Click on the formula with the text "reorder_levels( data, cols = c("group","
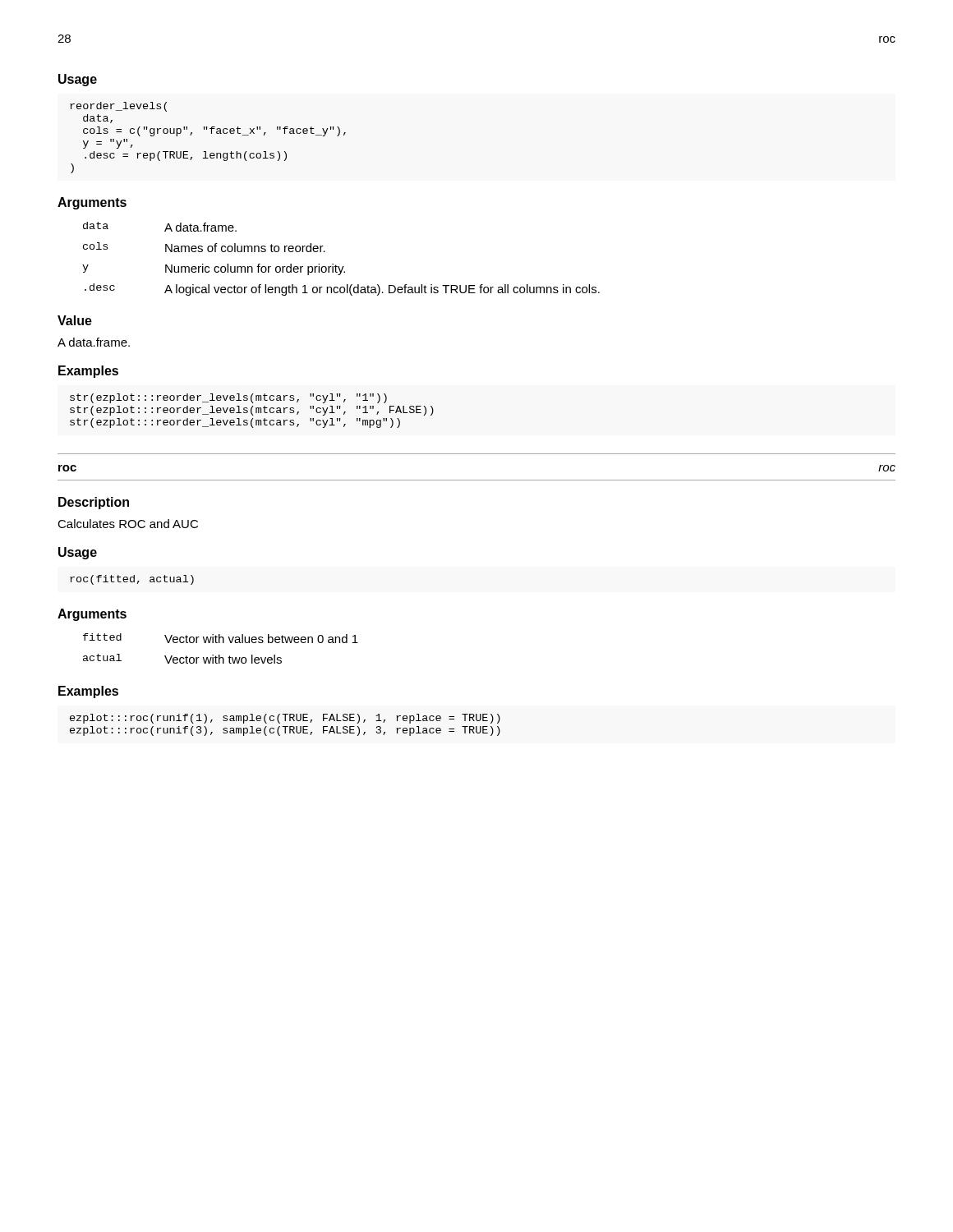The width and height of the screenshot is (953, 1232). tap(118, 107)
